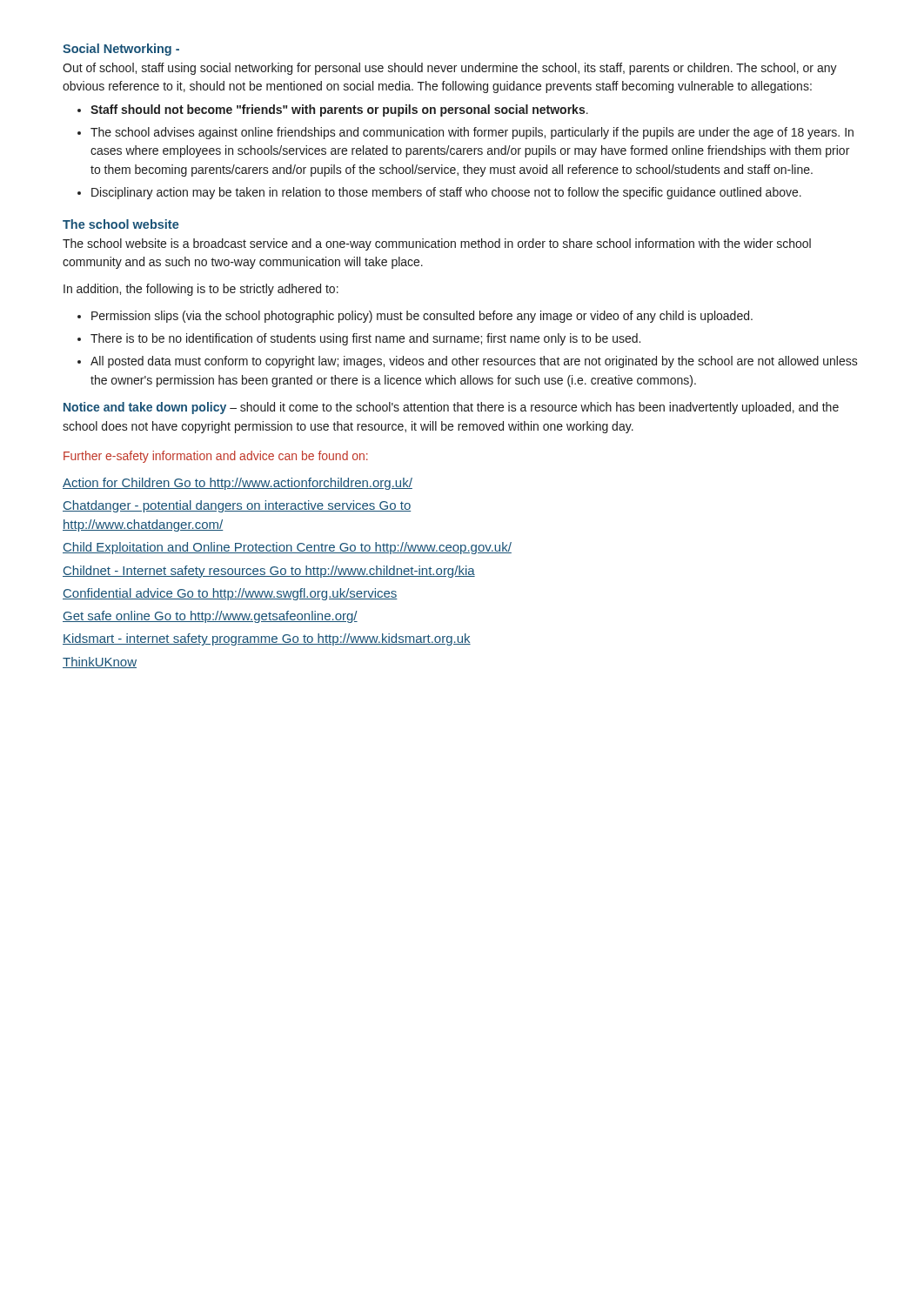Point to the block beginning "Chatdanger - potential"
The width and height of the screenshot is (924, 1305).
237,506
